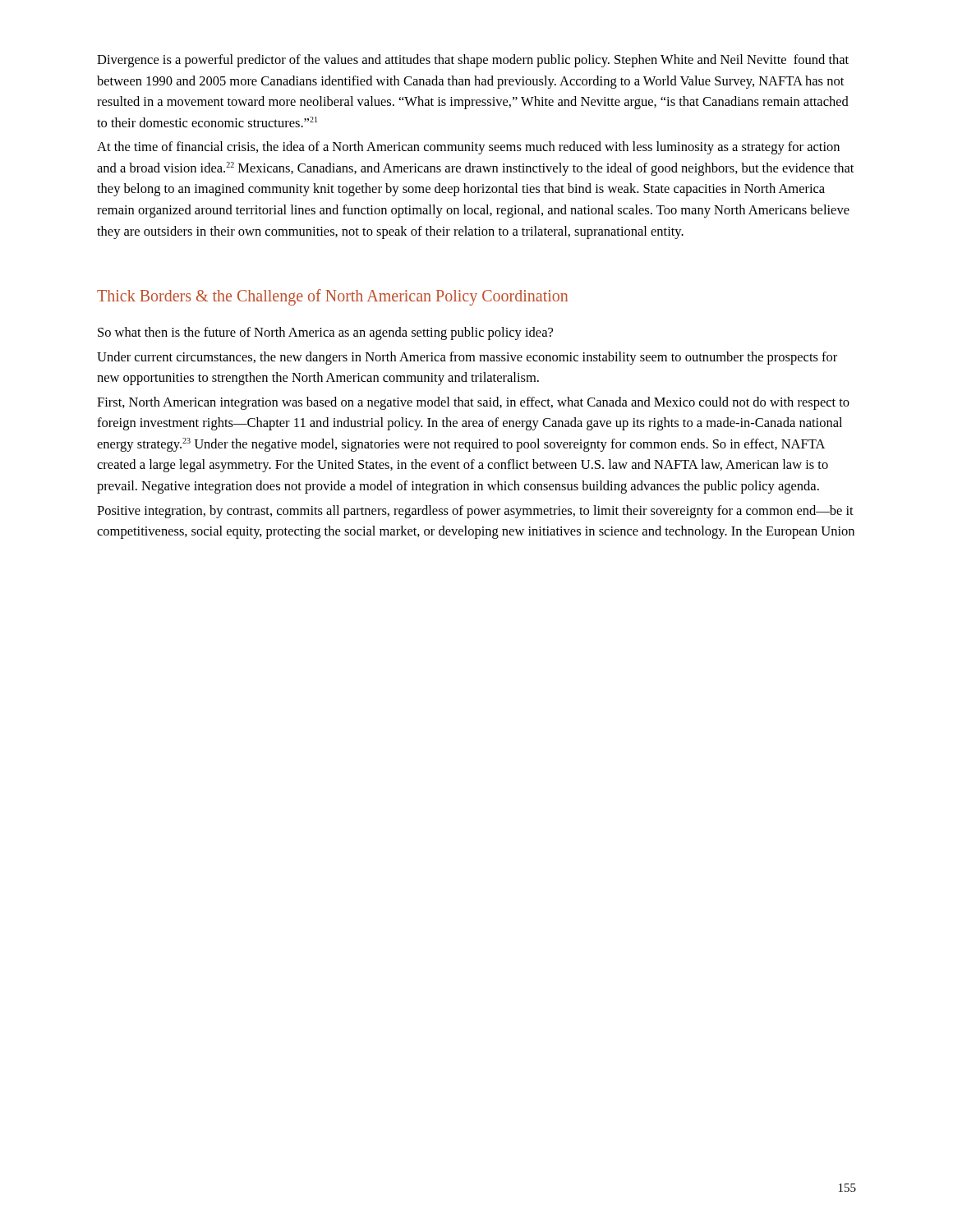Where is the passage that starts "First, North American integration"?
This screenshot has height=1232, width=953.
click(476, 444)
